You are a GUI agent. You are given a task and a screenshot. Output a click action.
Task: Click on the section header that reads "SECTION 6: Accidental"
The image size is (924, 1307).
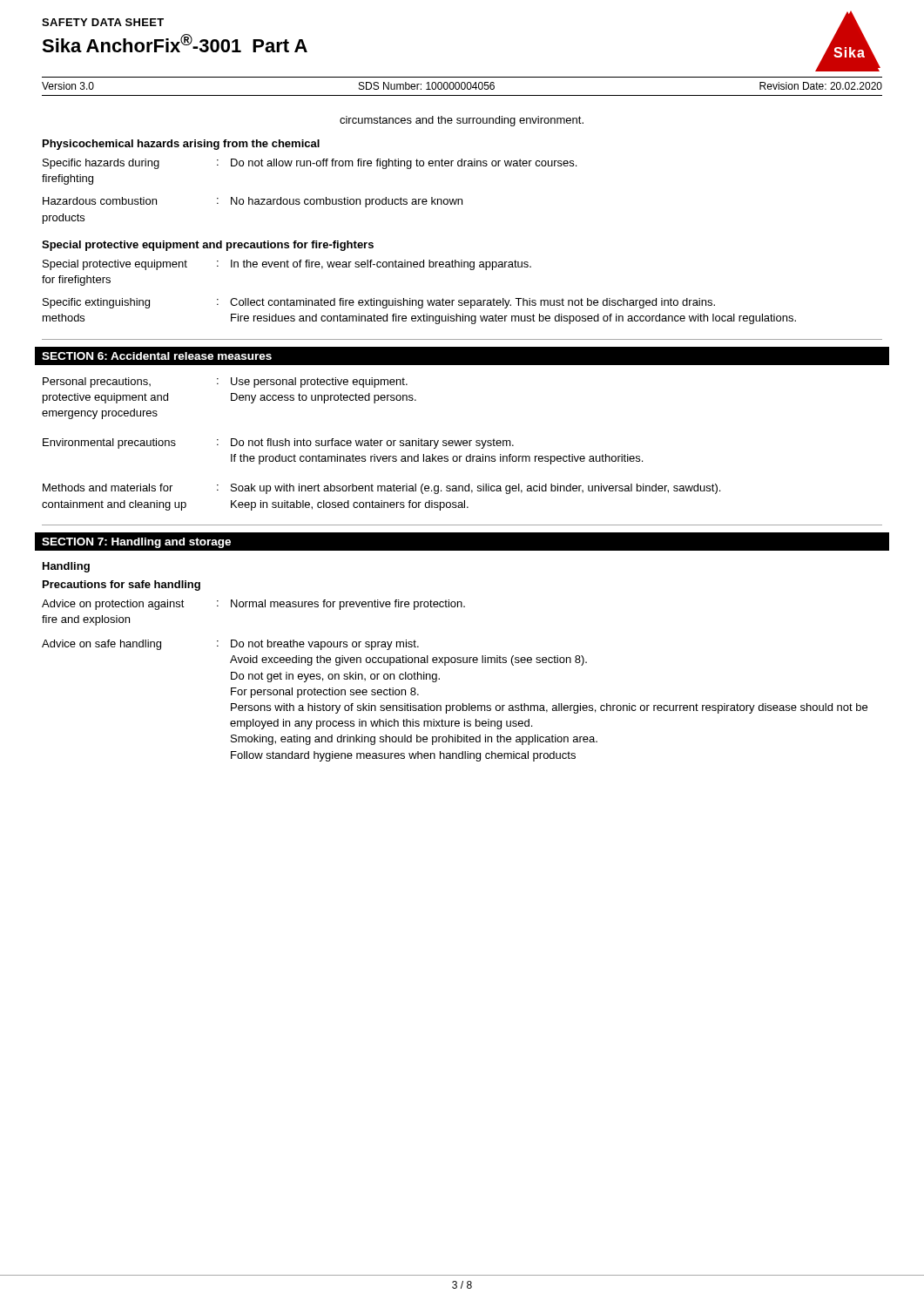point(157,356)
